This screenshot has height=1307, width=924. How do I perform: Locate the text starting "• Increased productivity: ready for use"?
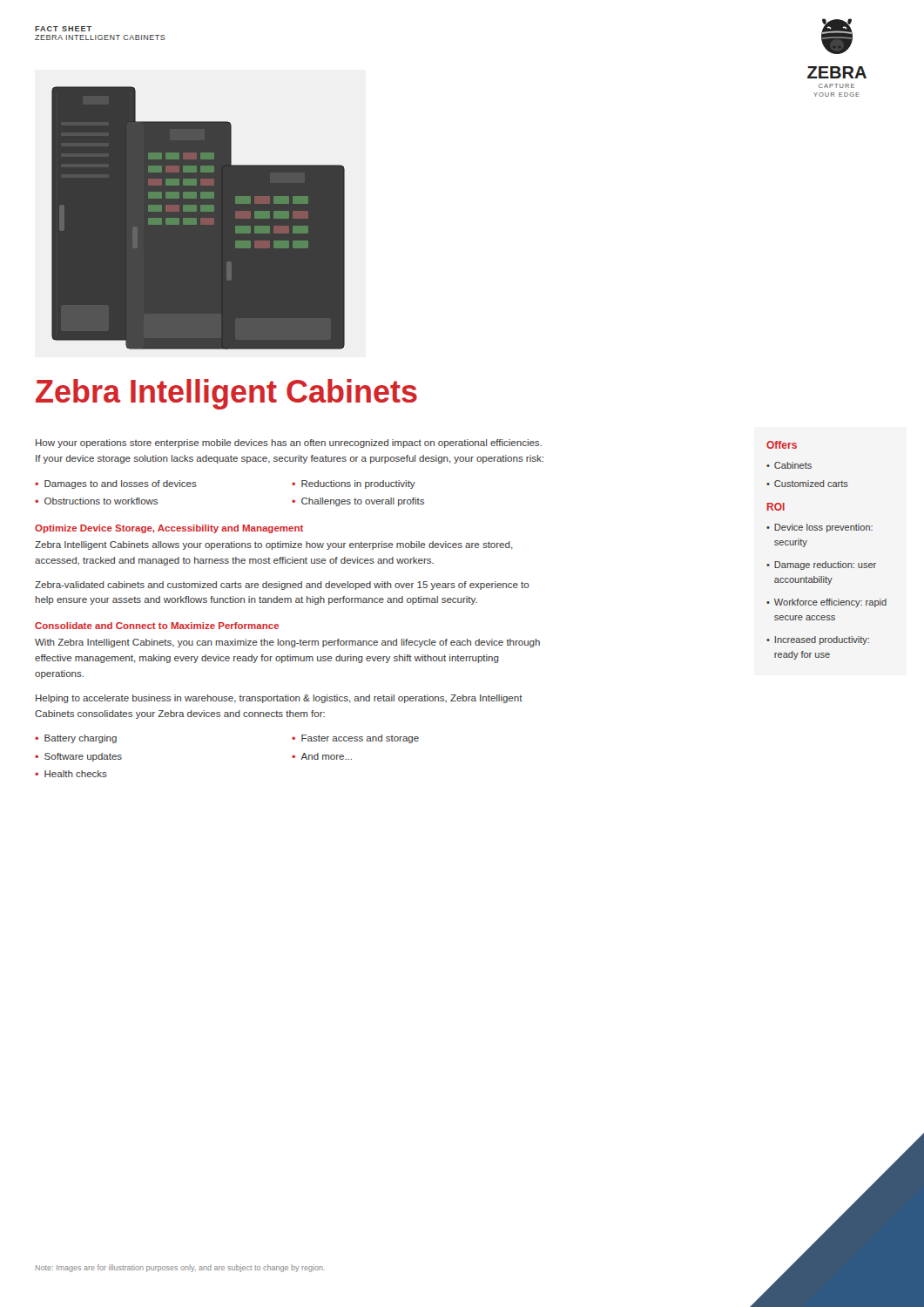(x=830, y=647)
